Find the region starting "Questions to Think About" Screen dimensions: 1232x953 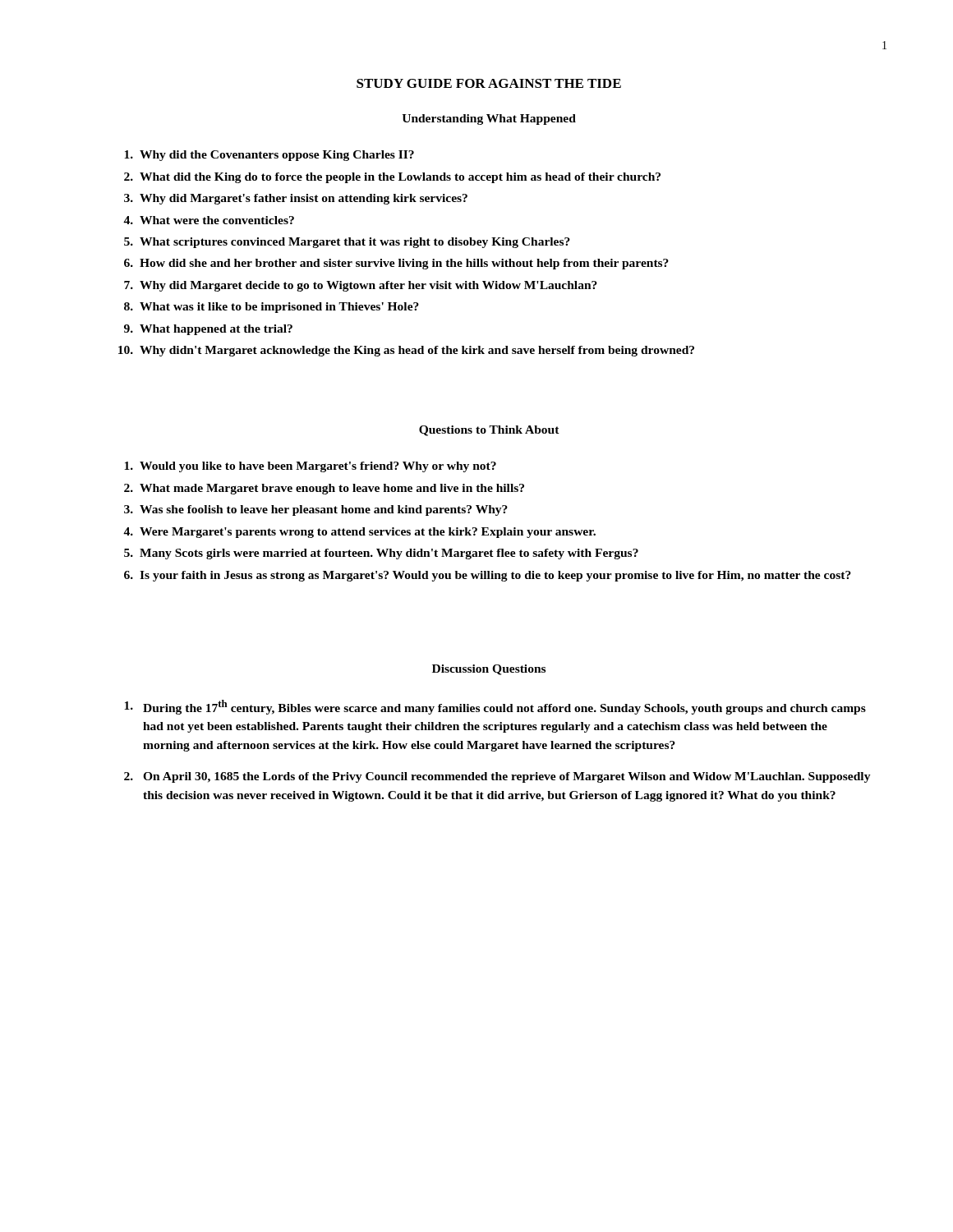click(489, 429)
